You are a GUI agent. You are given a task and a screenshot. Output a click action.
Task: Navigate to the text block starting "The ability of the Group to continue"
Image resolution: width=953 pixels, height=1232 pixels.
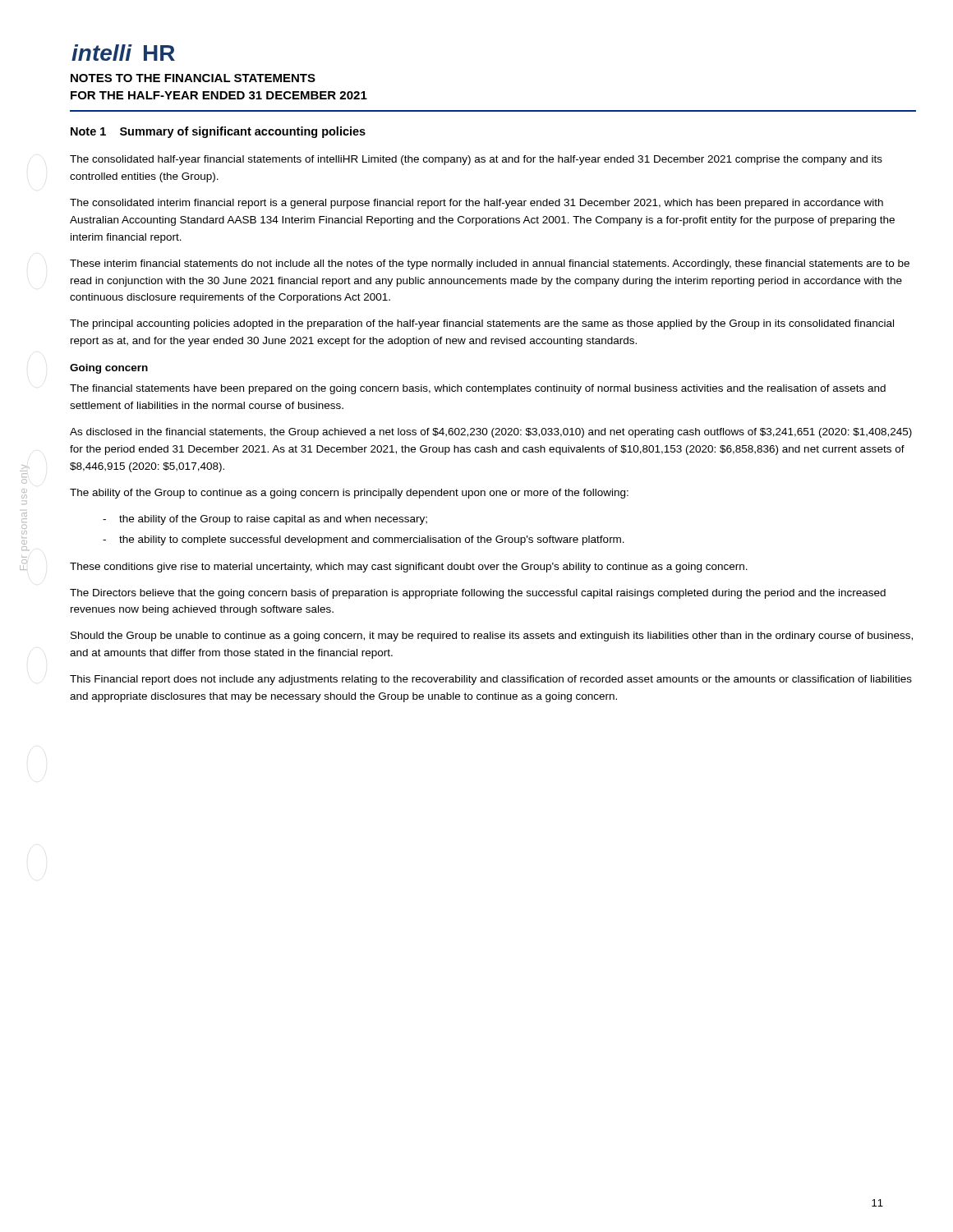(349, 492)
